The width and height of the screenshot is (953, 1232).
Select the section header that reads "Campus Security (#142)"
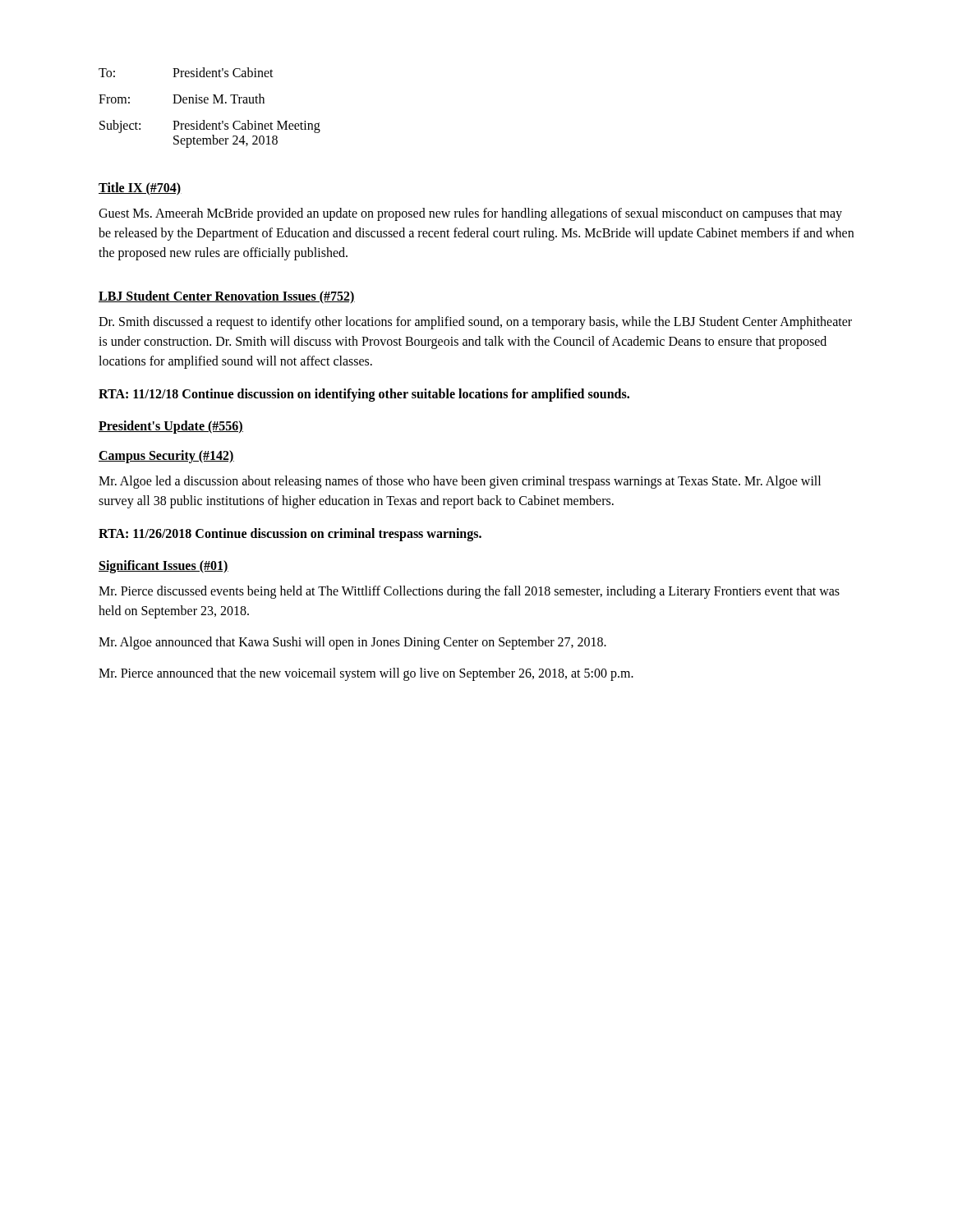click(x=166, y=455)
